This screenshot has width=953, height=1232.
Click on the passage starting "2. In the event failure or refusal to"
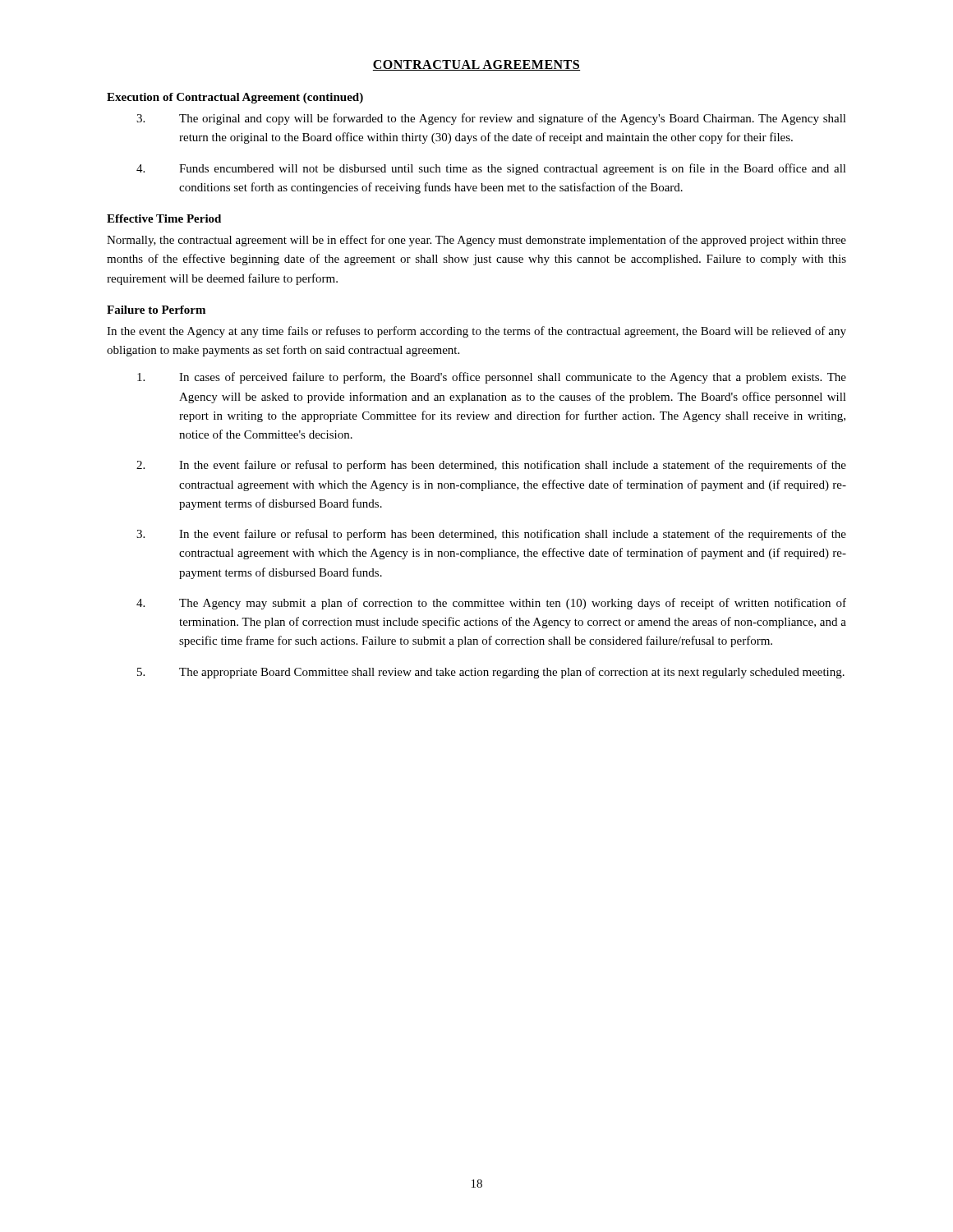[476, 485]
